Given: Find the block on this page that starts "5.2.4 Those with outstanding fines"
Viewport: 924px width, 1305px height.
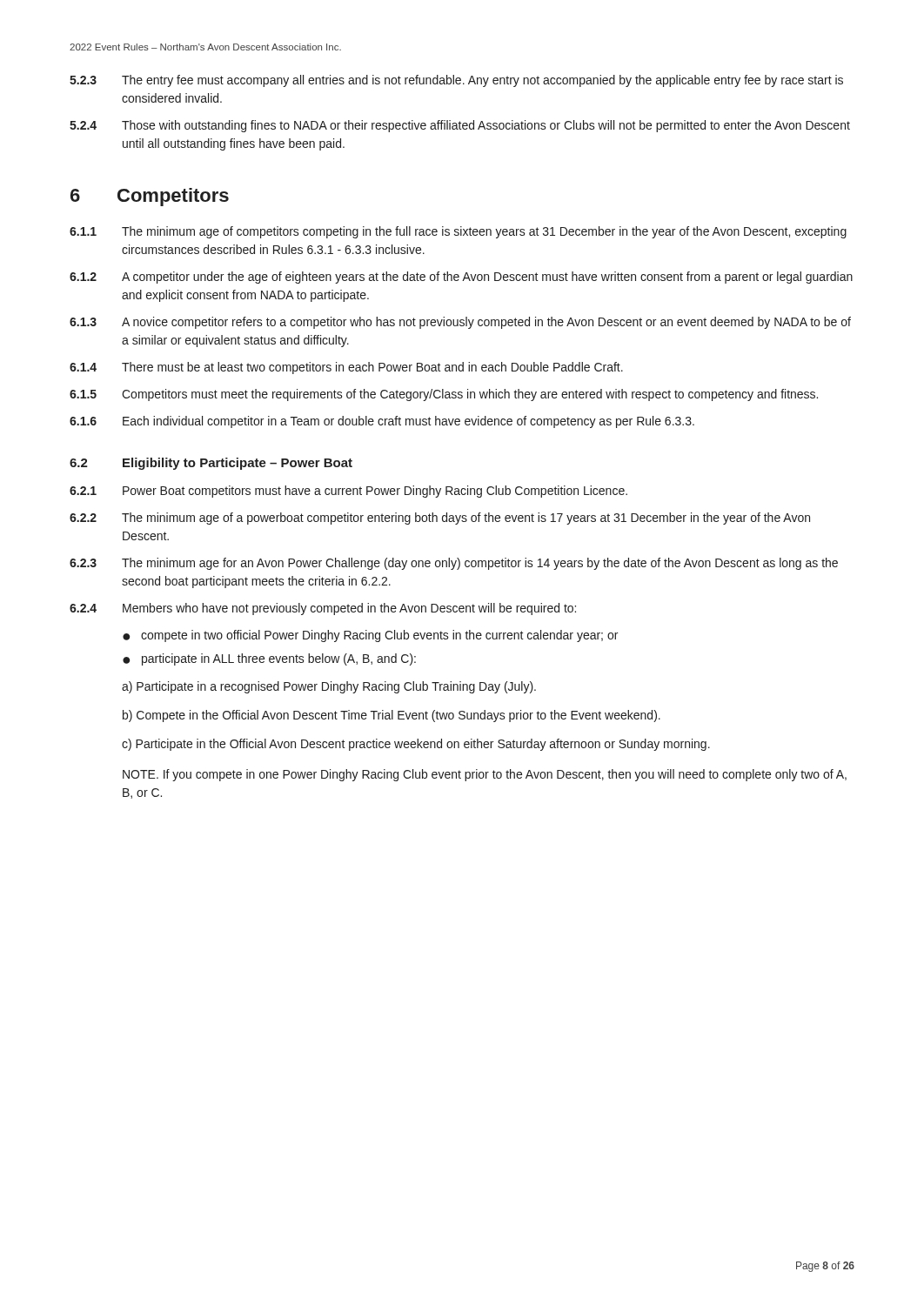Looking at the screenshot, I should pyautogui.click(x=462, y=135).
